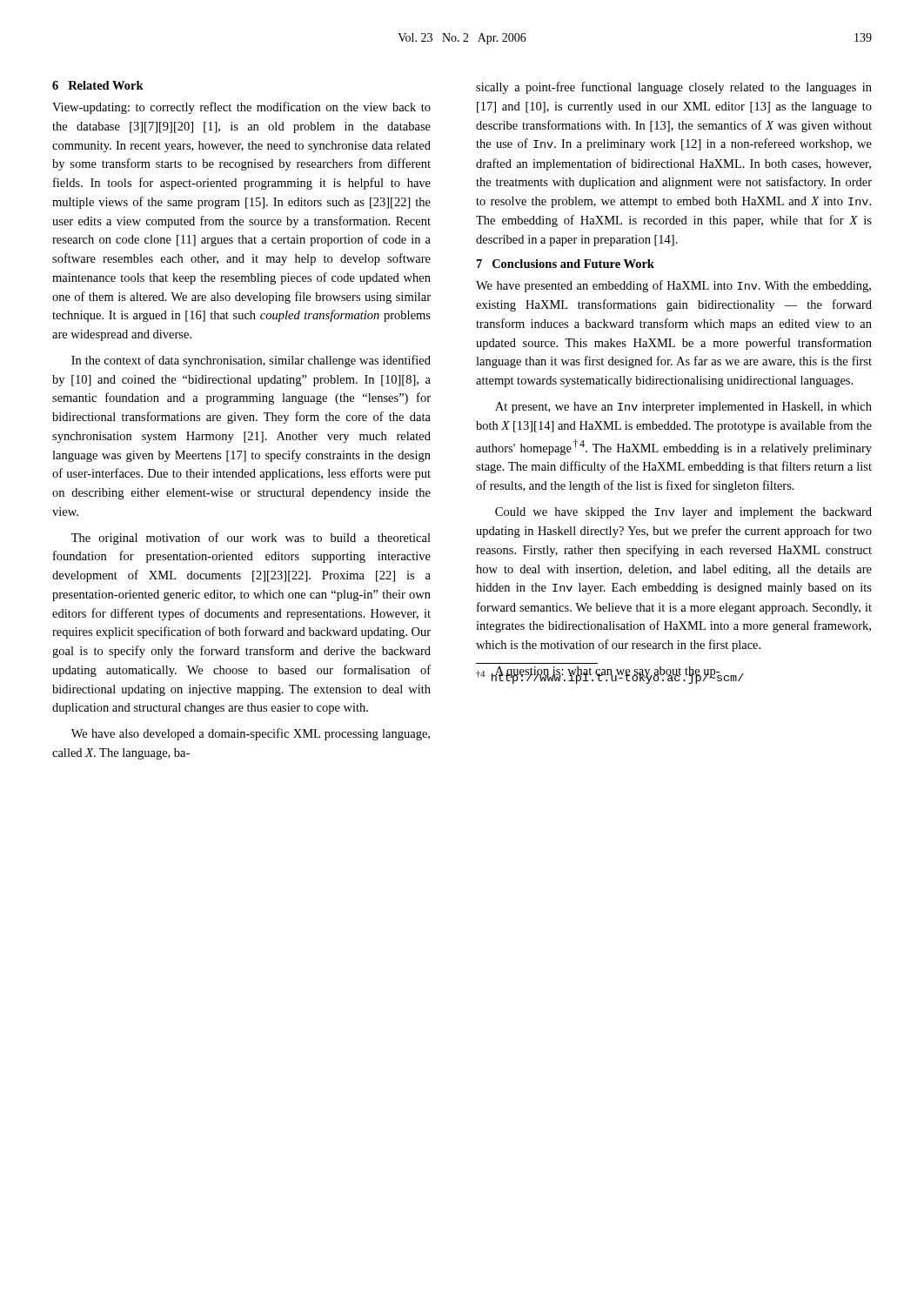Point to the block starting "View-updating: to correctly reflect the modification on"
Screen dimensions: 1305x924
241,221
